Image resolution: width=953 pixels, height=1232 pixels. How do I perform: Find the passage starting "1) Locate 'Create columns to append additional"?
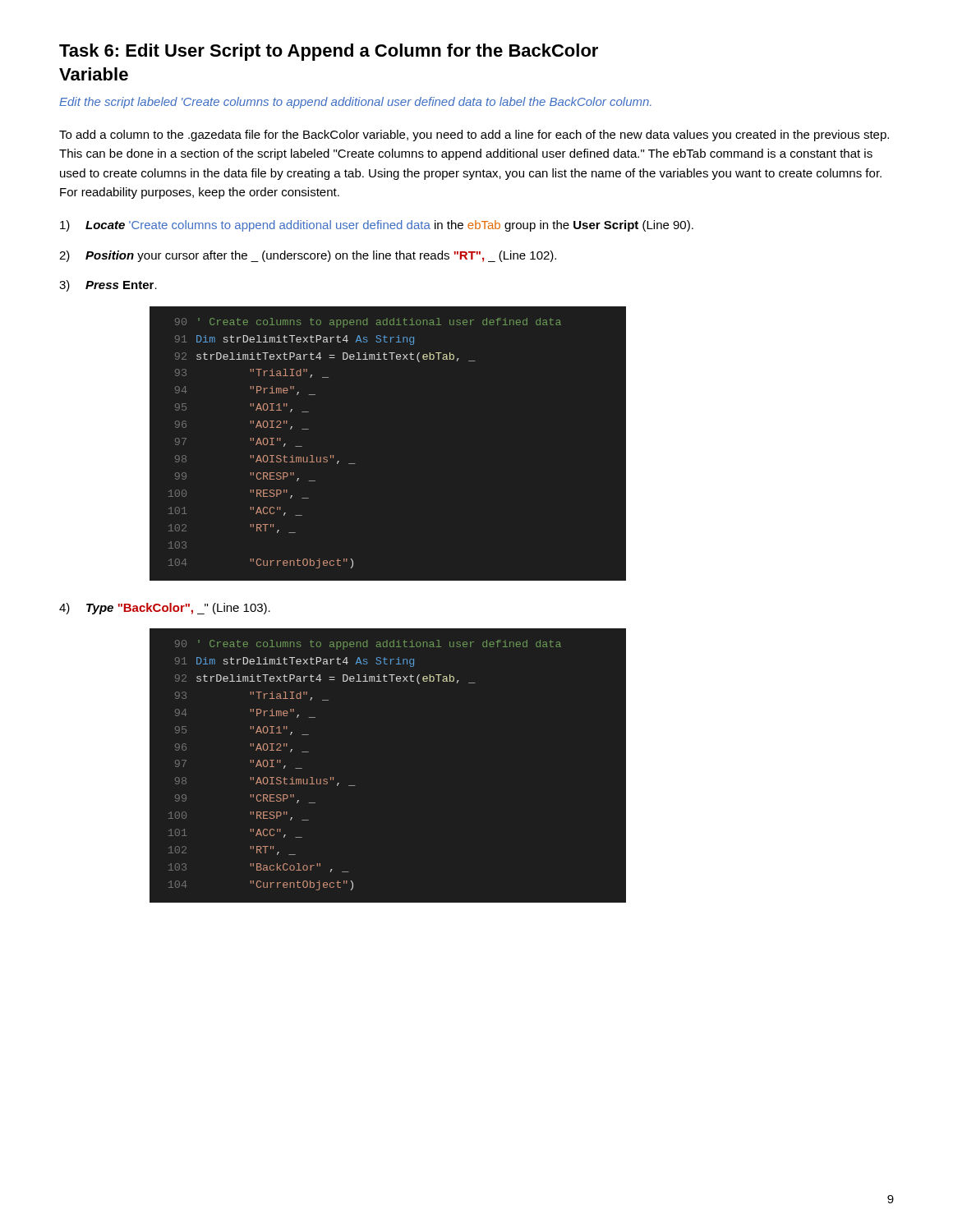(x=476, y=225)
